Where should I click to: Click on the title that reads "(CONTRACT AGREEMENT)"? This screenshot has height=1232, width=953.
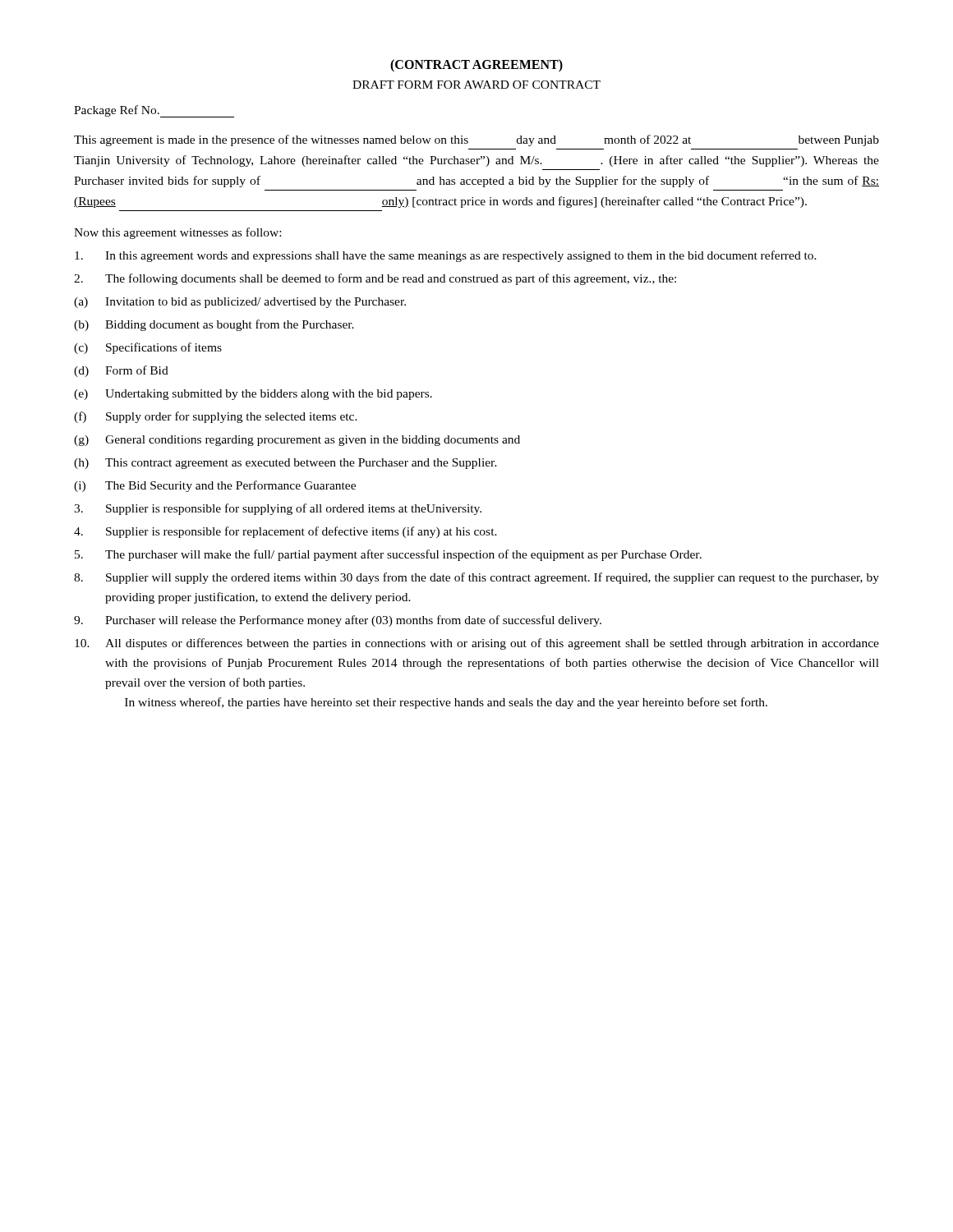(476, 64)
